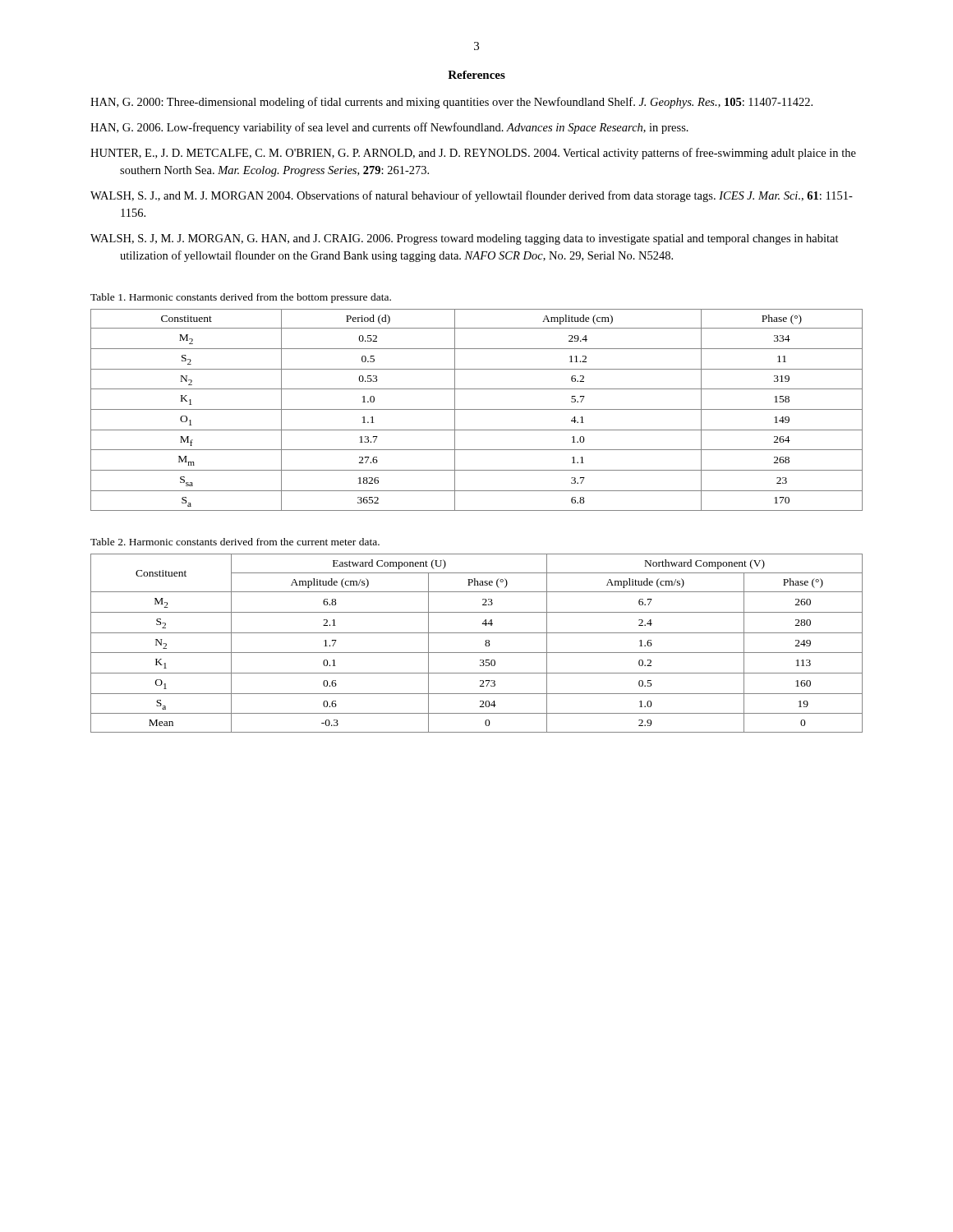The image size is (953, 1232).
Task: Select the block starting "WALSH, S. J., and M. J. MORGAN 2004."
Action: click(x=471, y=204)
